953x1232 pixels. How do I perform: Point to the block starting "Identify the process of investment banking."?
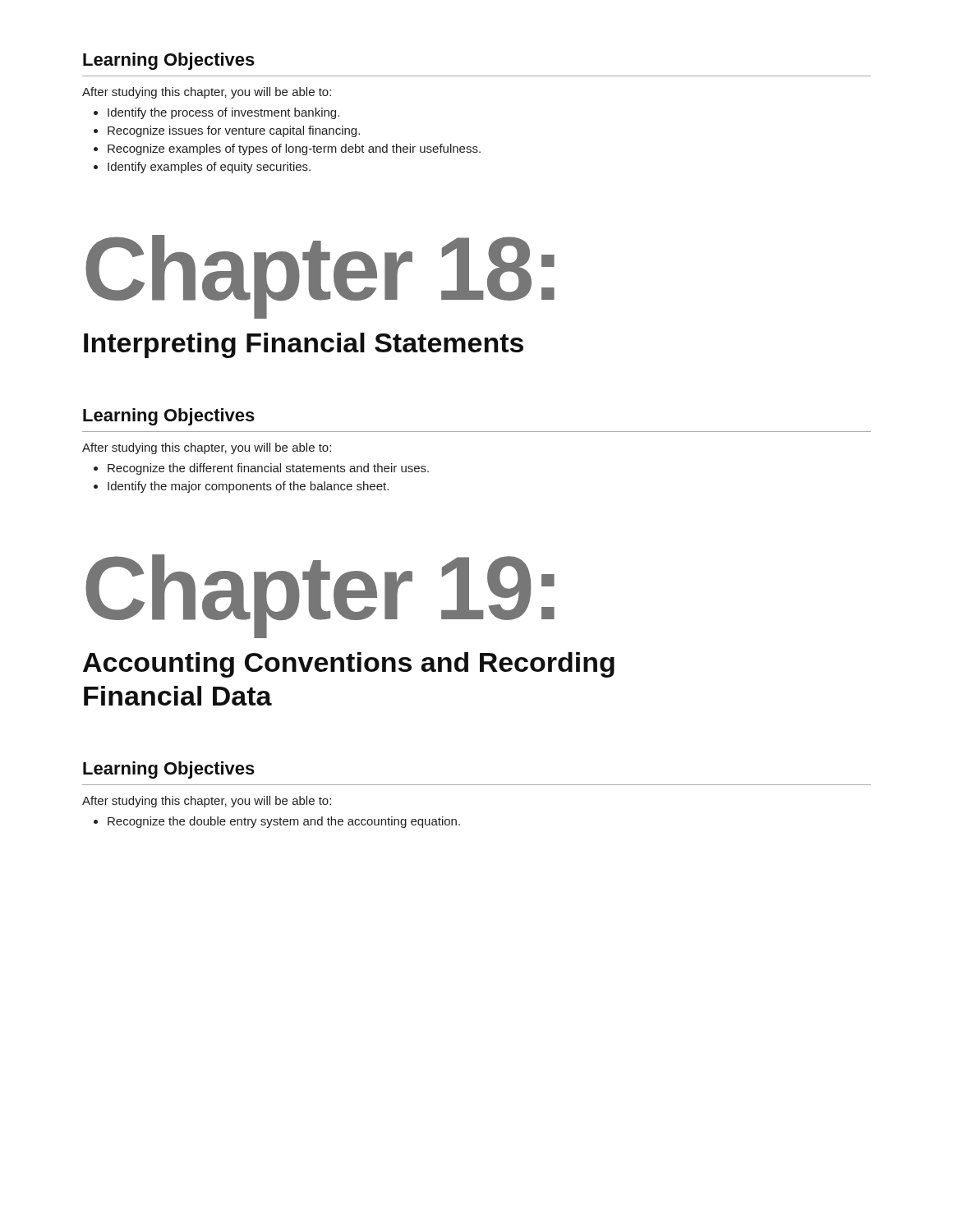pos(224,112)
